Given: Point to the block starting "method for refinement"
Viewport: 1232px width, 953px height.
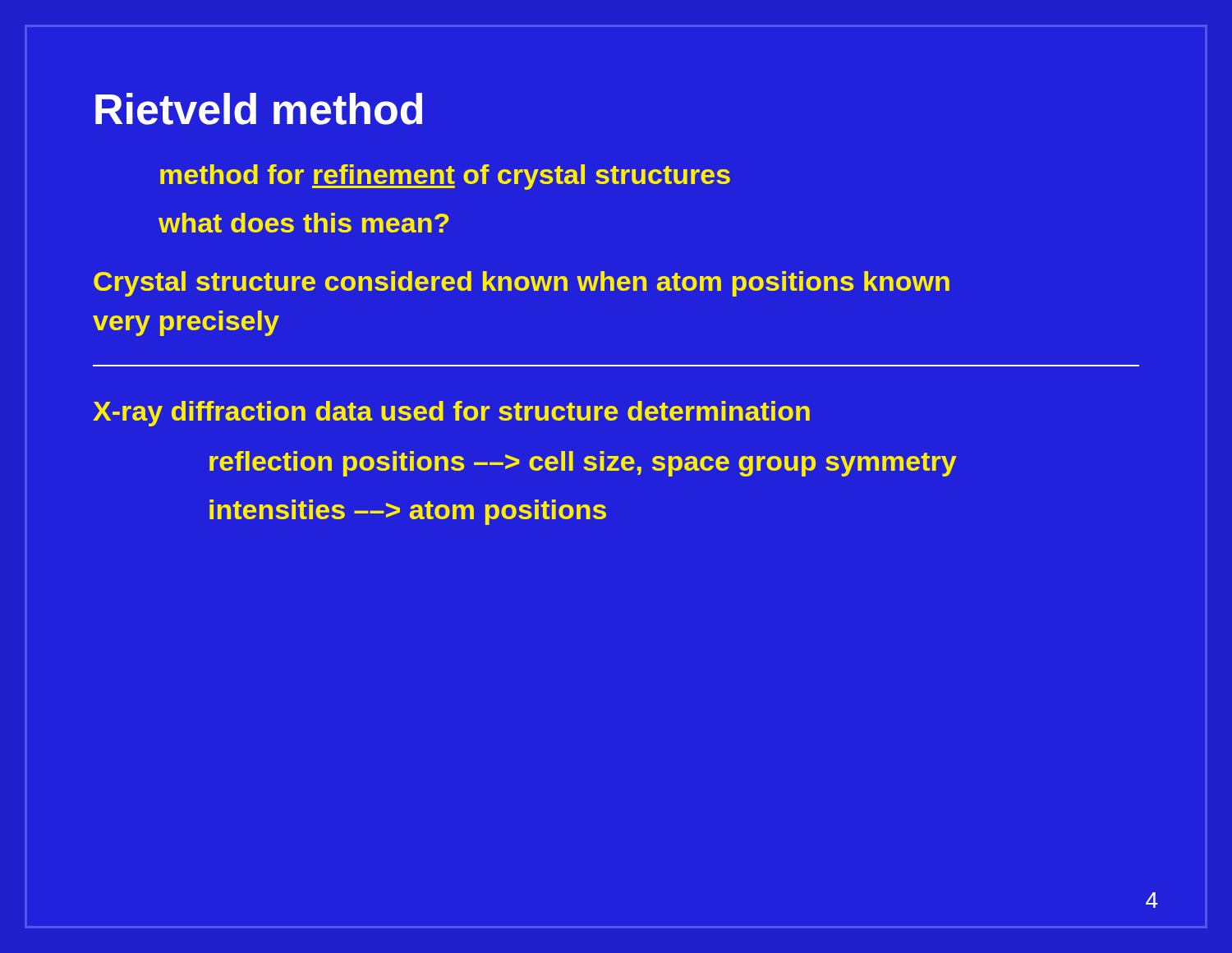Looking at the screenshot, I should 445,174.
